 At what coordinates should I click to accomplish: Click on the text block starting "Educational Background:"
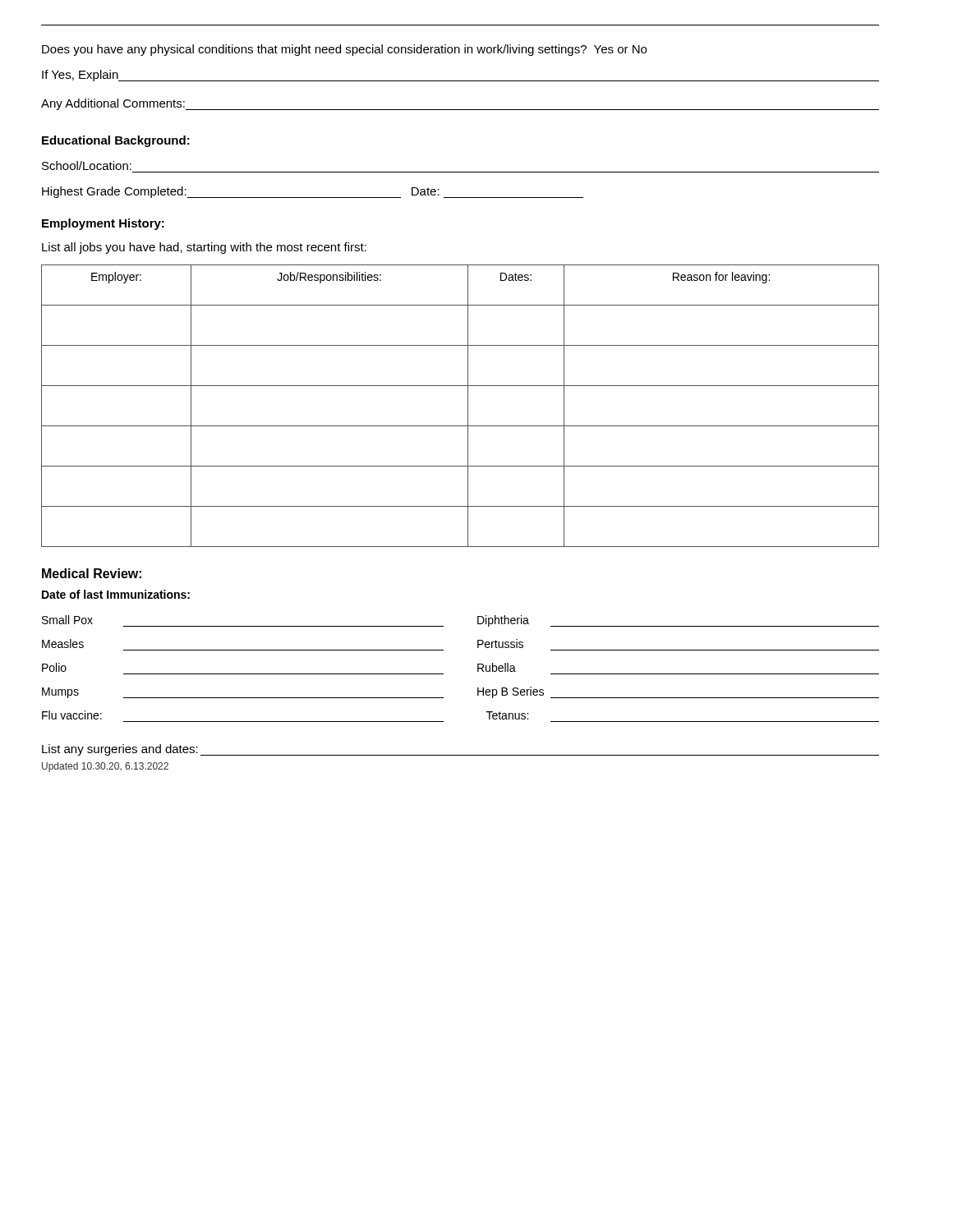[116, 140]
